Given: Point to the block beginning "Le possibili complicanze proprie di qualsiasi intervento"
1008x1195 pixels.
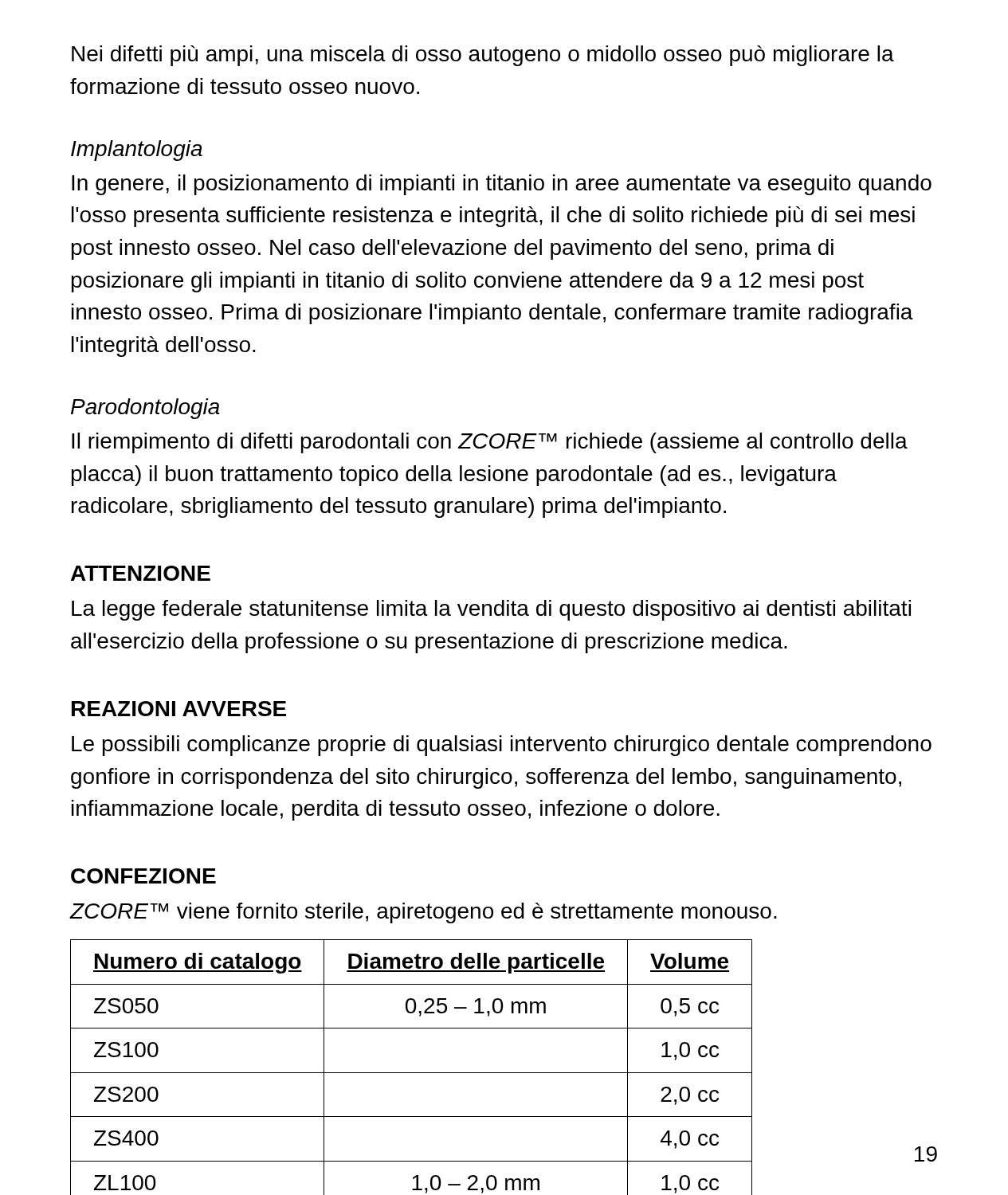Looking at the screenshot, I should 504,777.
